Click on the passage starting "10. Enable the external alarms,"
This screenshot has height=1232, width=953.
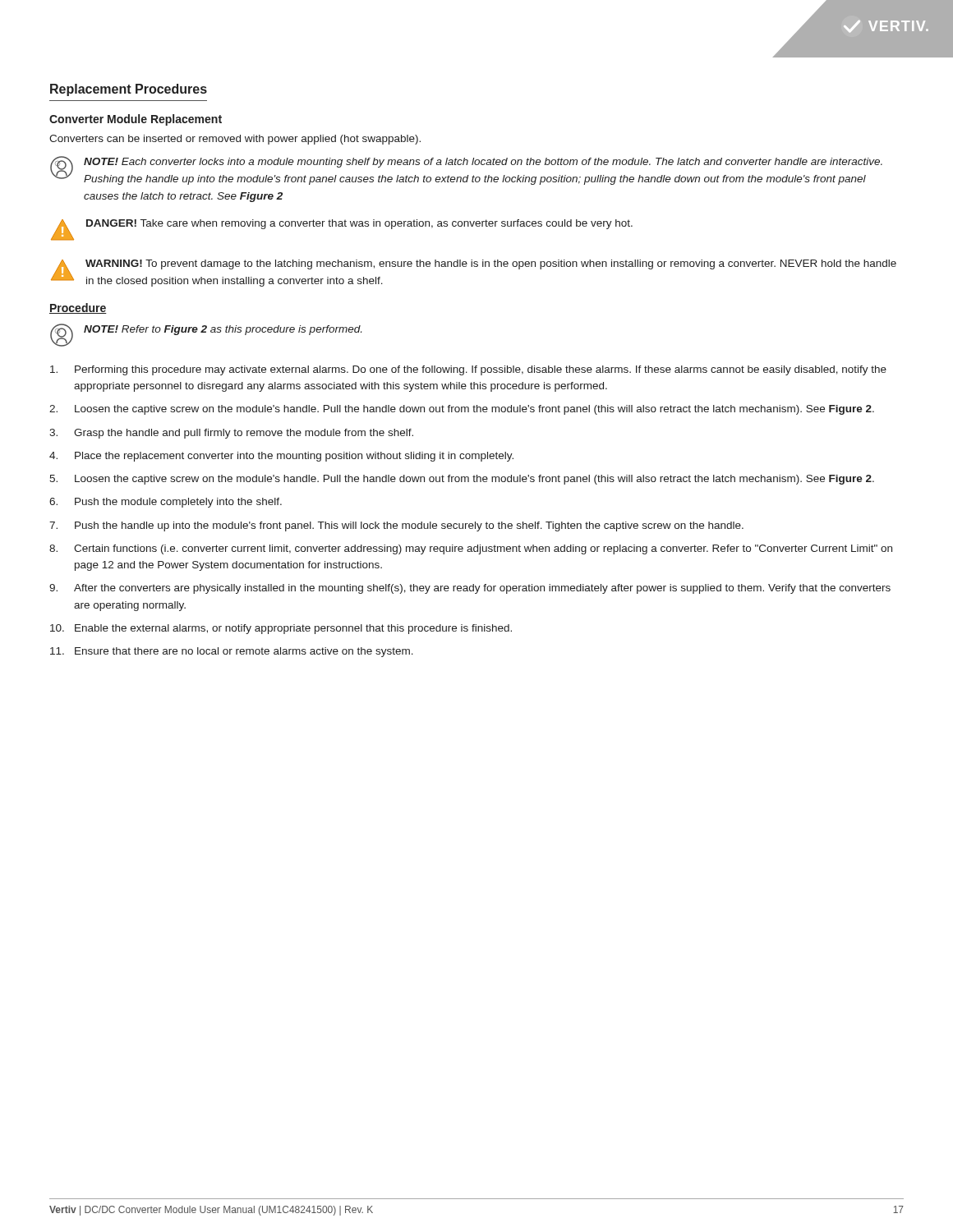pos(476,628)
